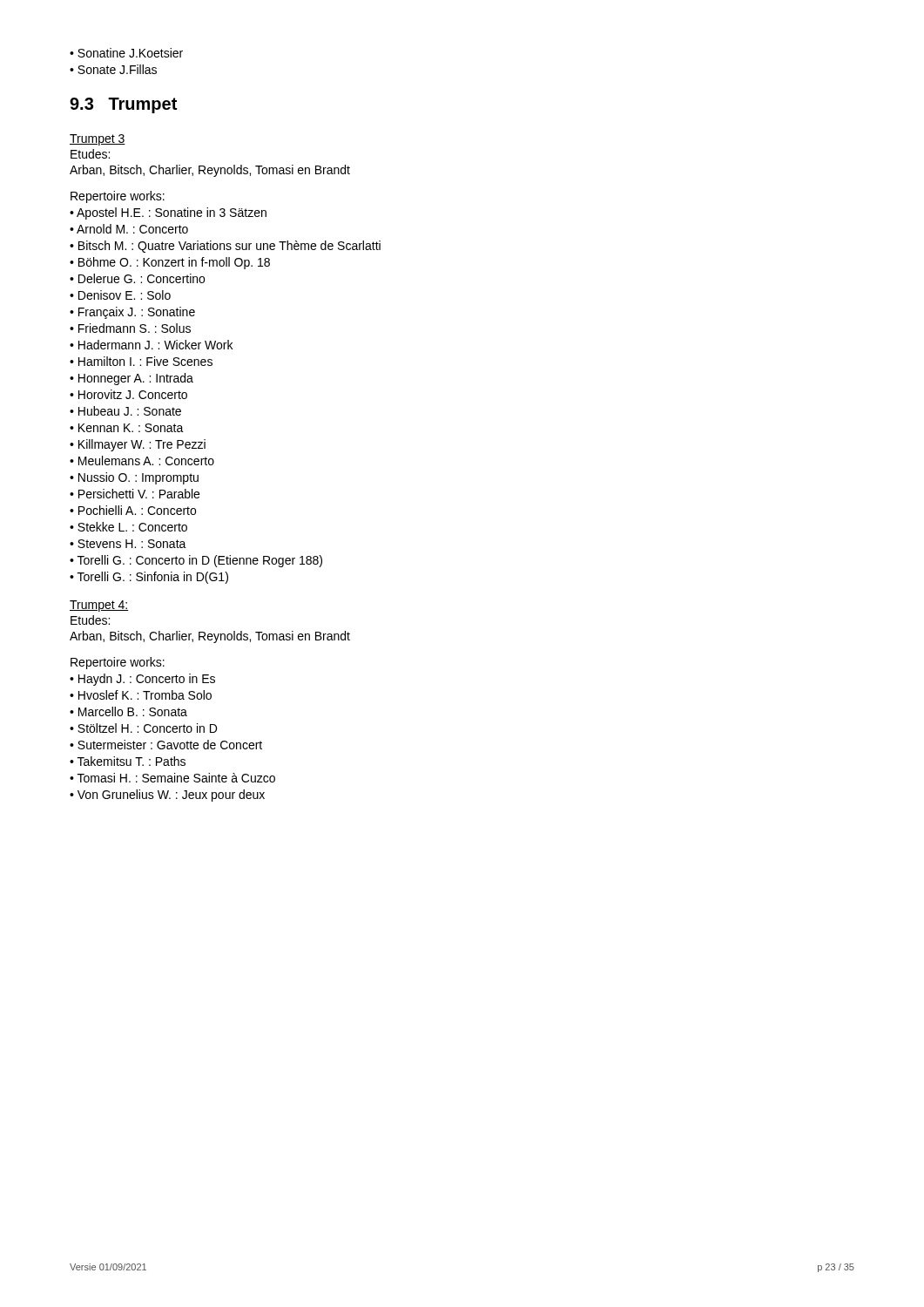Image resolution: width=924 pixels, height=1307 pixels.
Task: Click on the element starting "• Torelli G. : Sinfonia"
Action: click(149, 577)
